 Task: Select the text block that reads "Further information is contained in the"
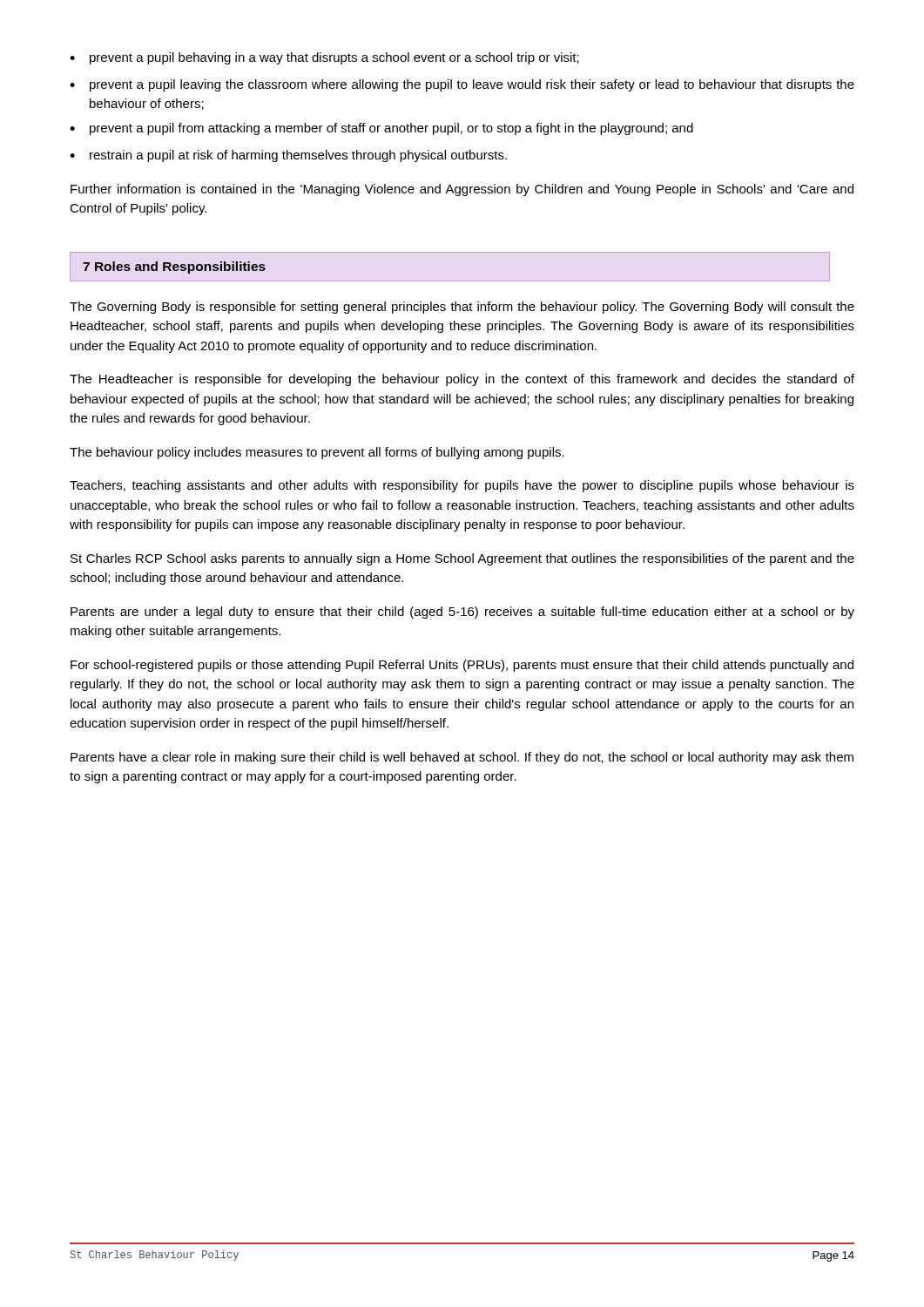click(462, 198)
